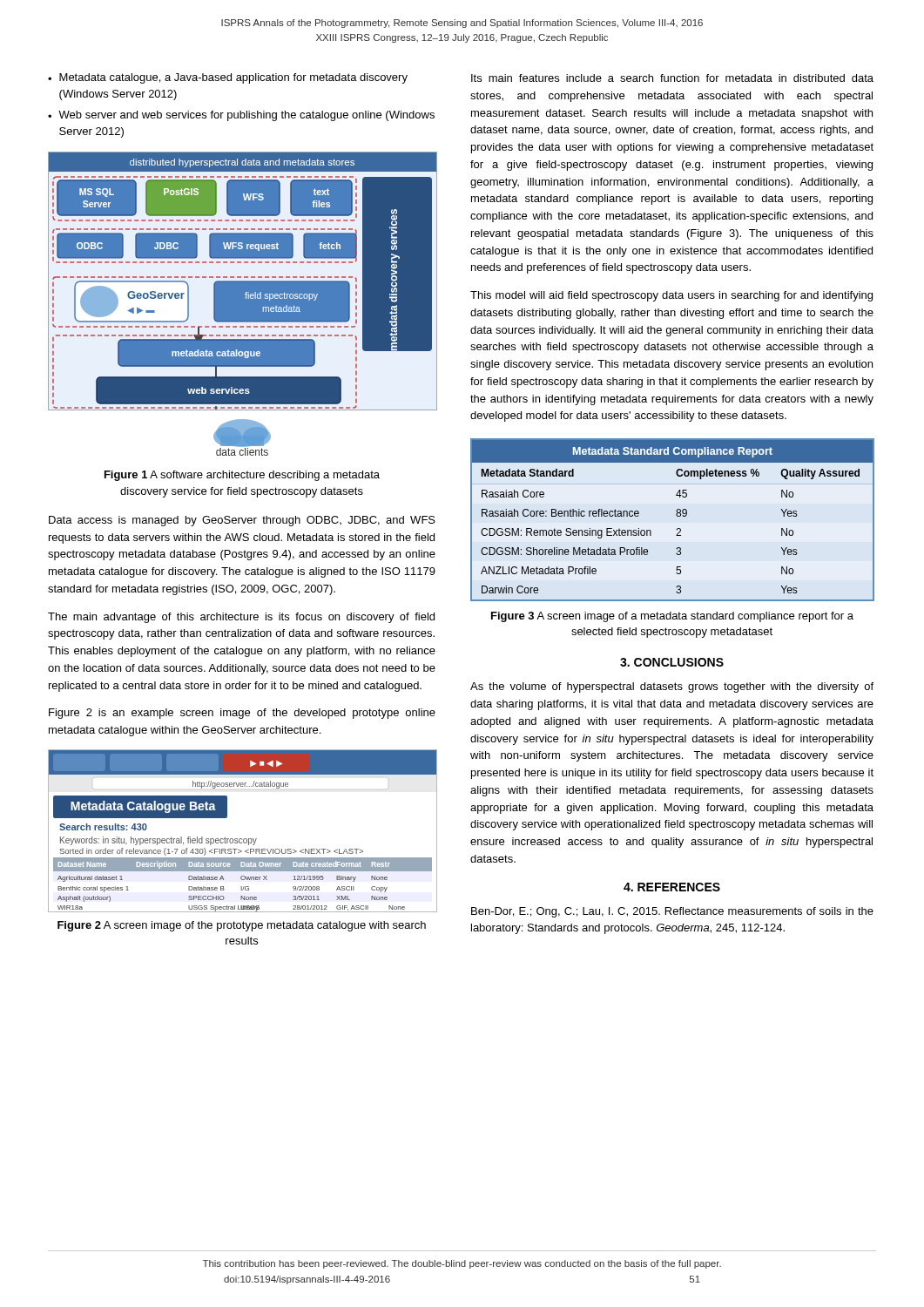
Task: Point to the block starting "Its main features include a search"
Action: pyautogui.click(x=672, y=173)
